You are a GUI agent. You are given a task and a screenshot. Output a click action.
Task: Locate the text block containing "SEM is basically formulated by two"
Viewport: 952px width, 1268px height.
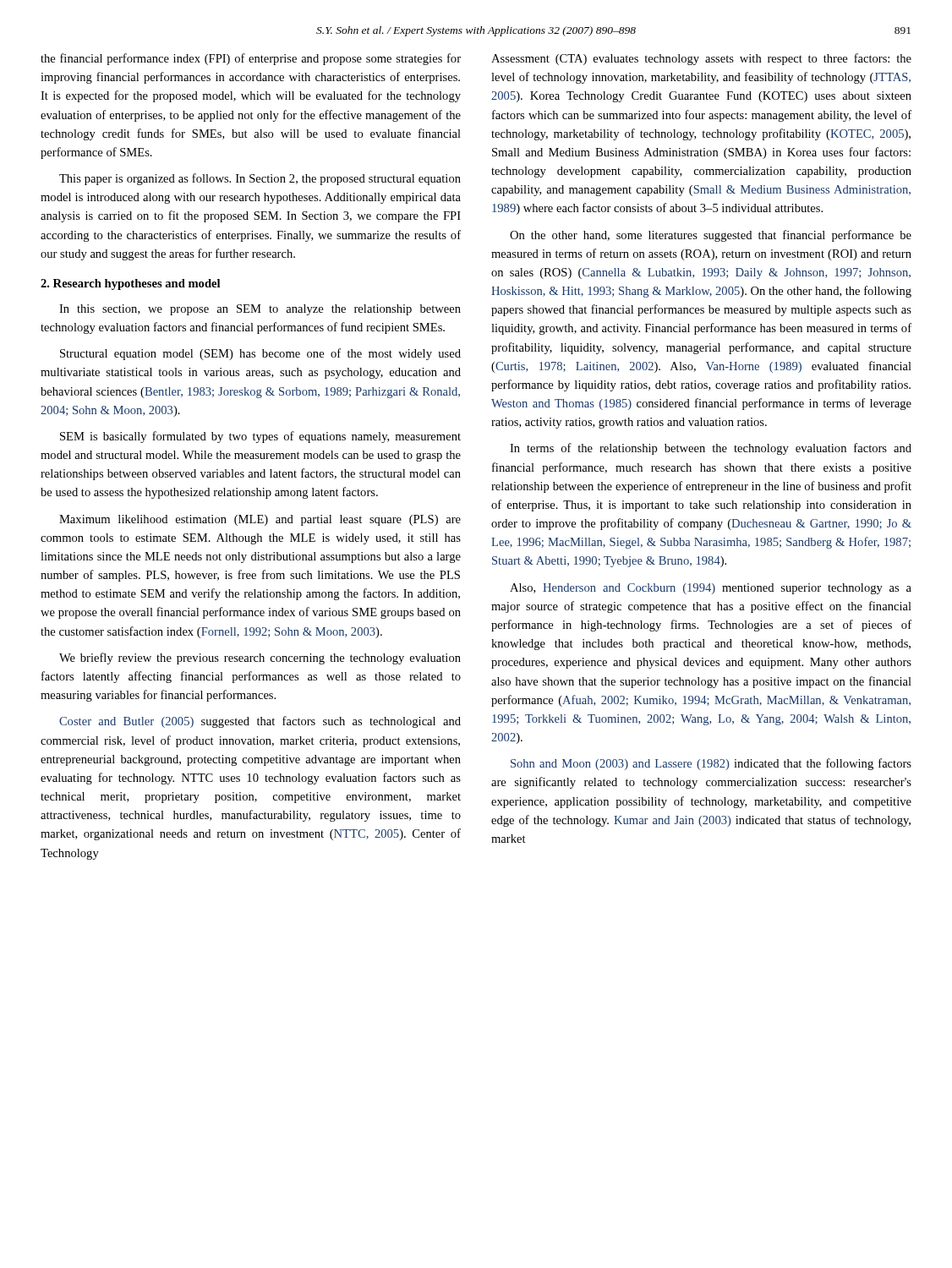point(251,464)
